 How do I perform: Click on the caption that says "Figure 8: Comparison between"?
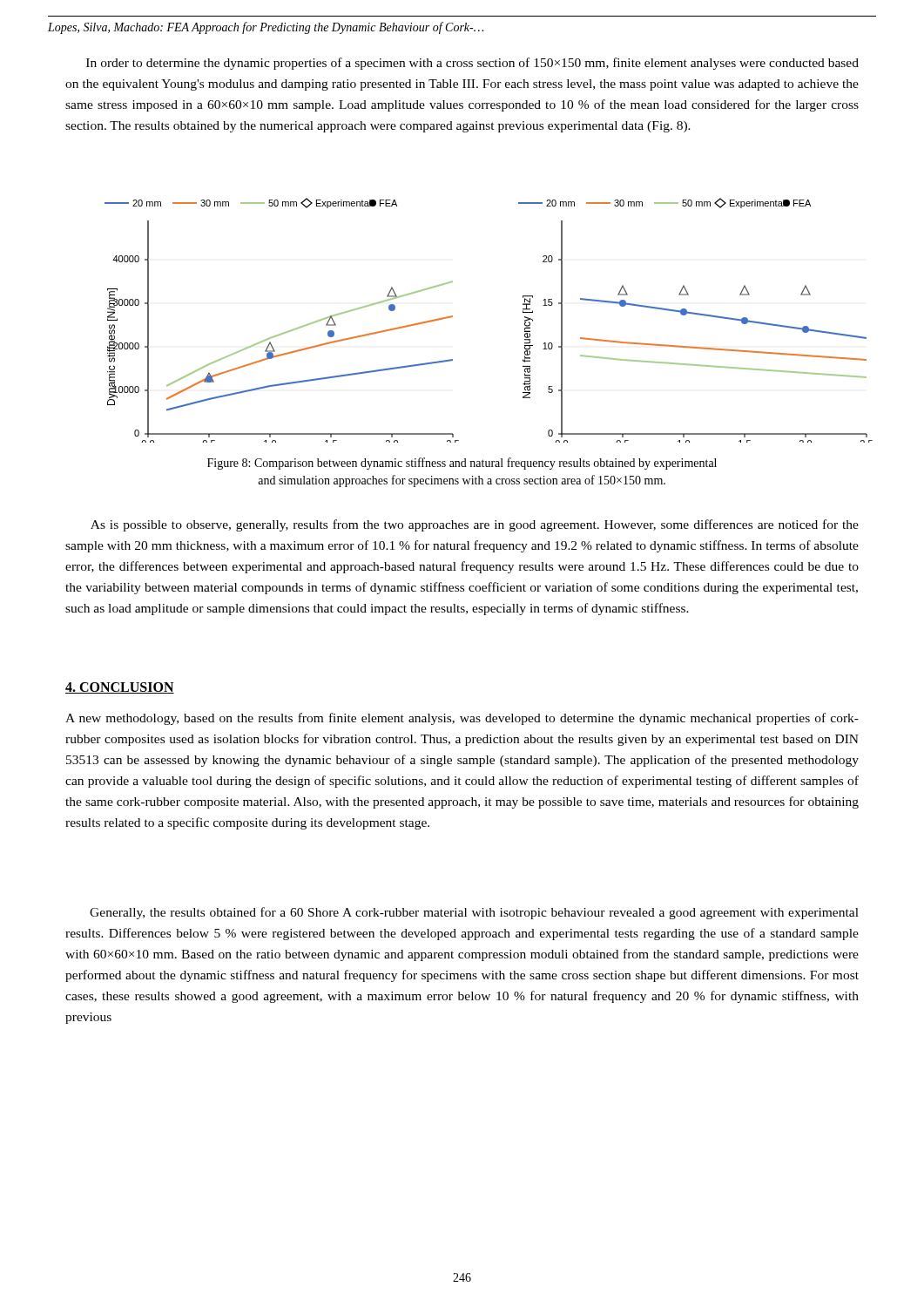462,472
